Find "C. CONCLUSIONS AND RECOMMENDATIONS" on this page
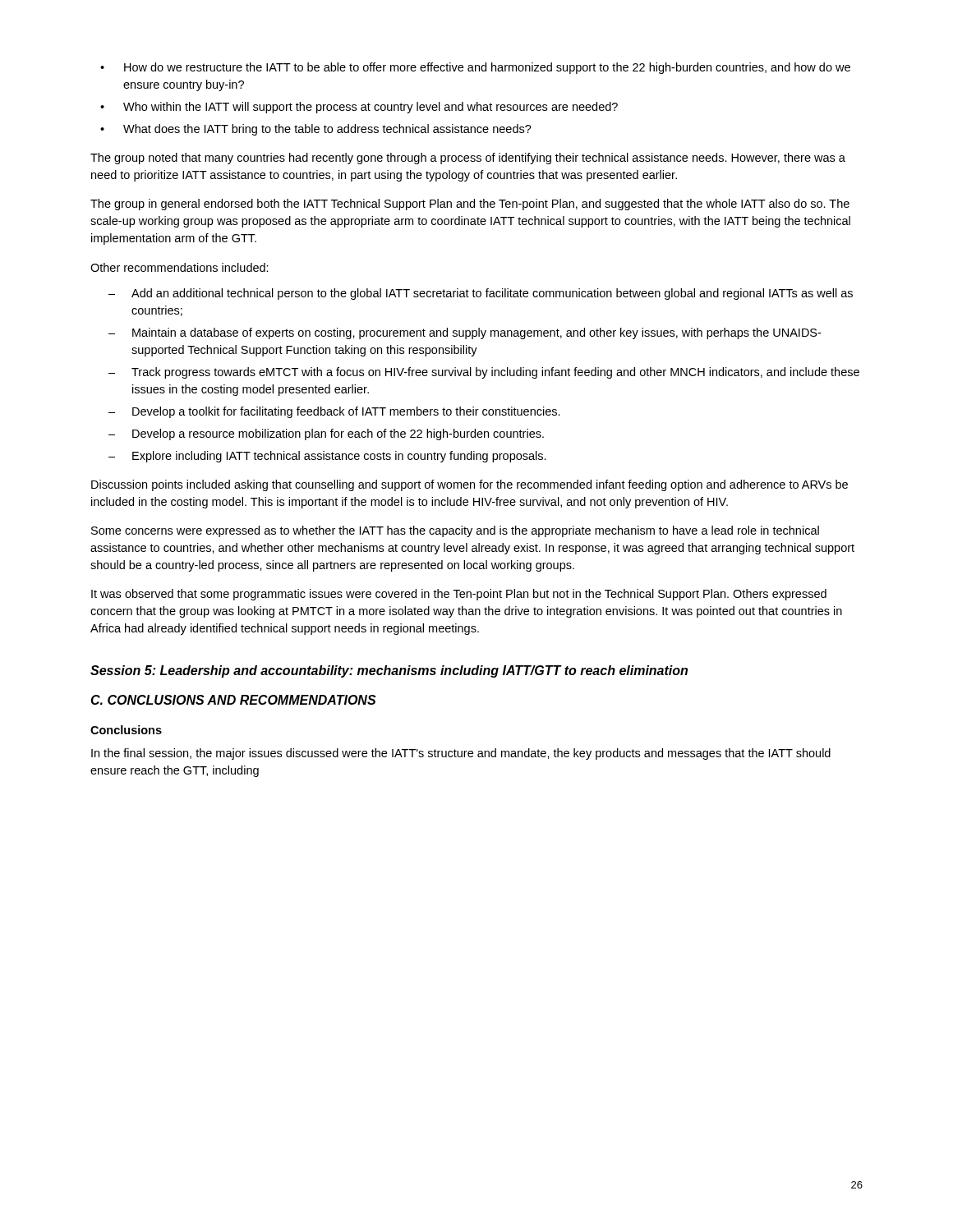This screenshot has height=1232, width=953. [233, 700]
